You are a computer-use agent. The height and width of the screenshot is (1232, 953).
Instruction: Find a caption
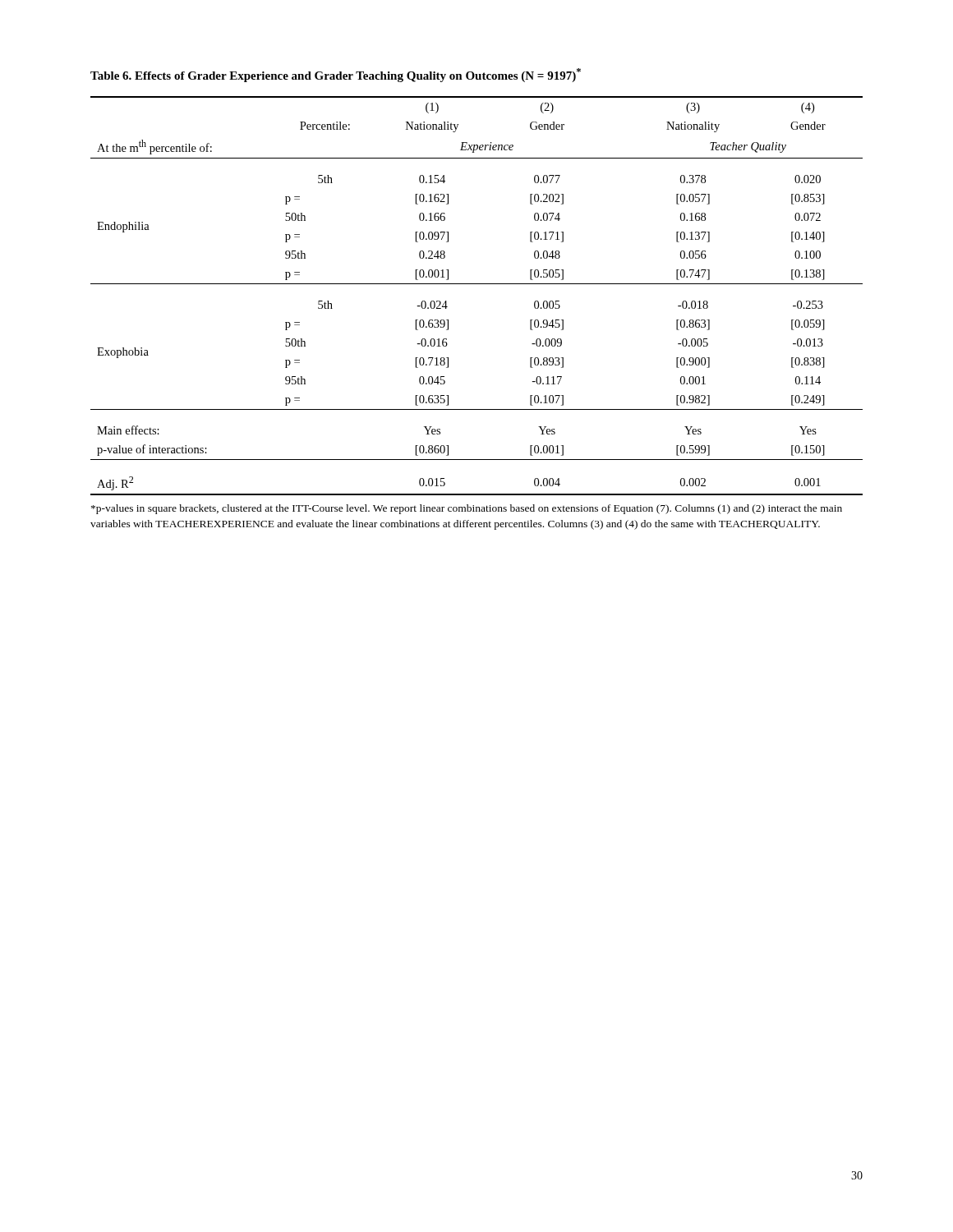coord(336,74)
